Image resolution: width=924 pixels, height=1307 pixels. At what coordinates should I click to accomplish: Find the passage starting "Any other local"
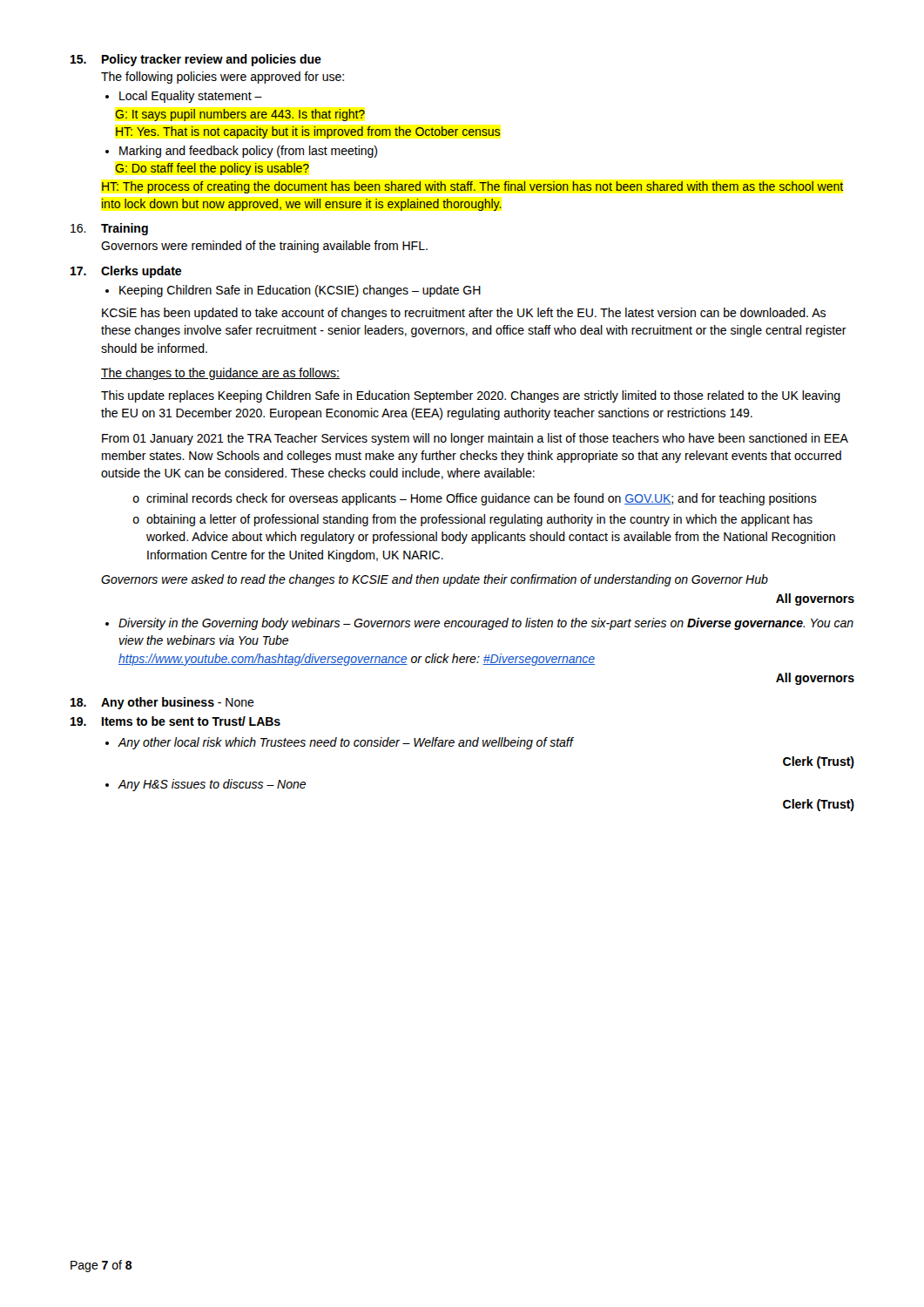coord(346,742)
